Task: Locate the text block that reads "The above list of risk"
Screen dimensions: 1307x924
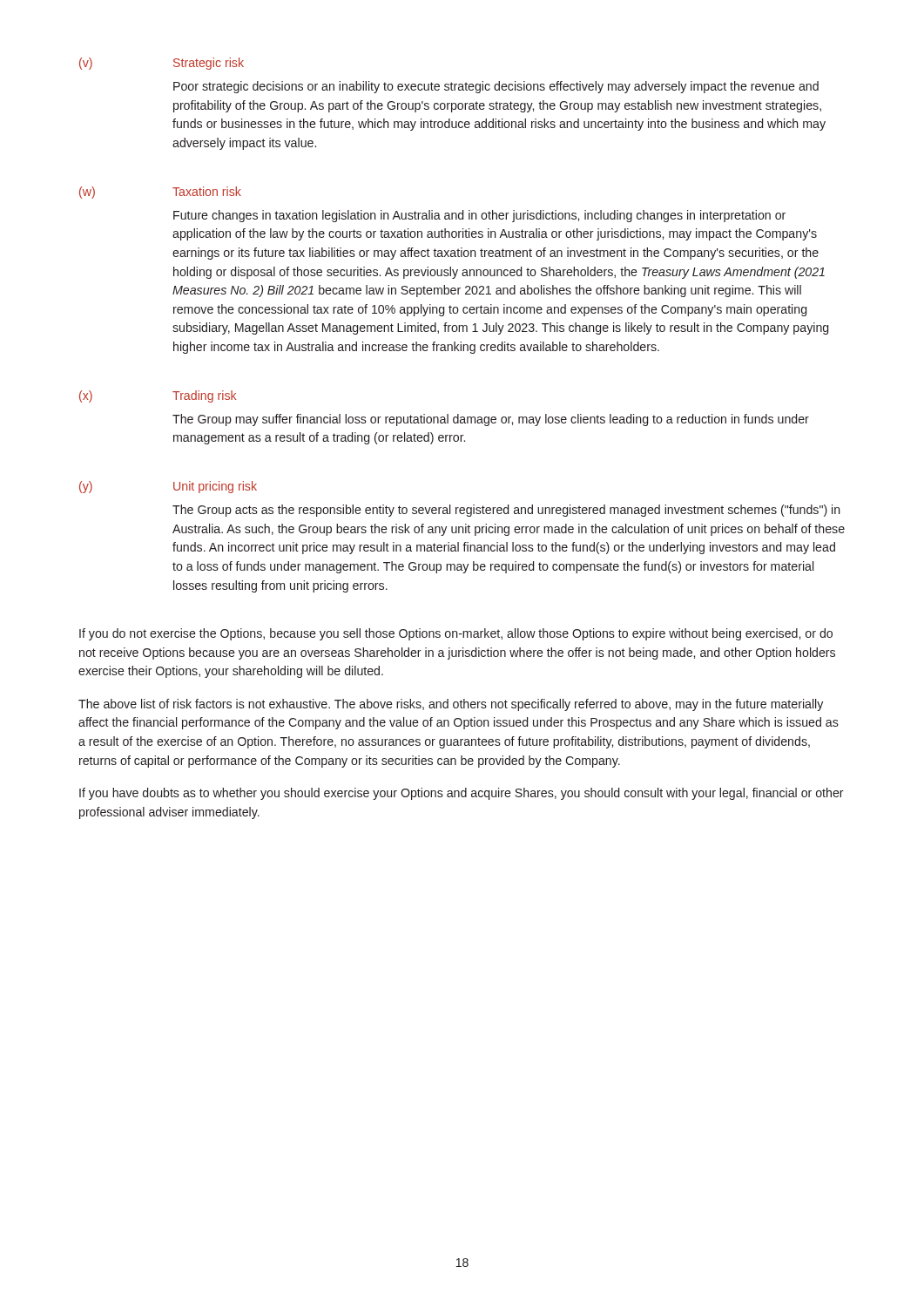Action: (458, 732)
